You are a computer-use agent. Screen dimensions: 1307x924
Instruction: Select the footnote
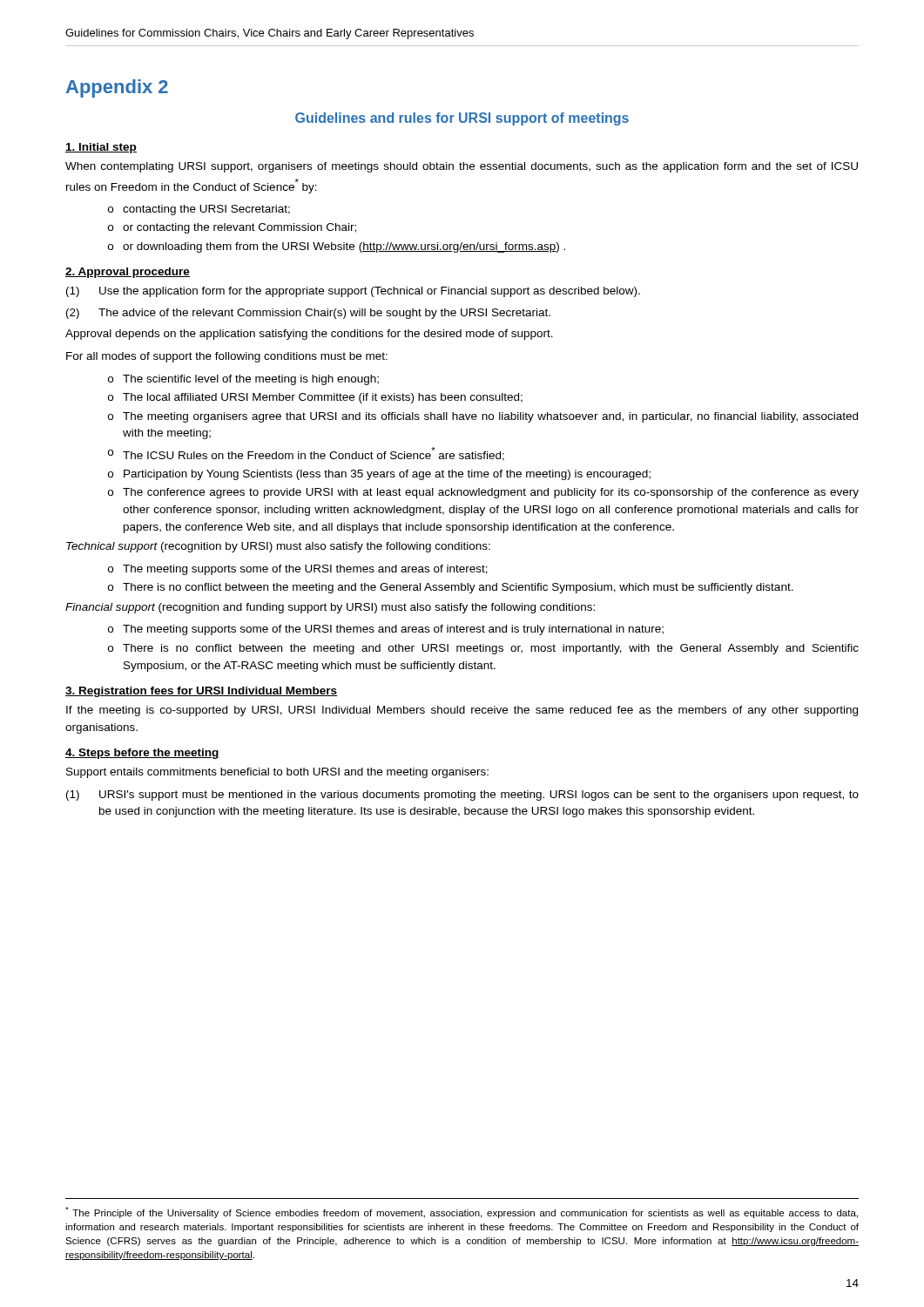(x=462, y=1232)
